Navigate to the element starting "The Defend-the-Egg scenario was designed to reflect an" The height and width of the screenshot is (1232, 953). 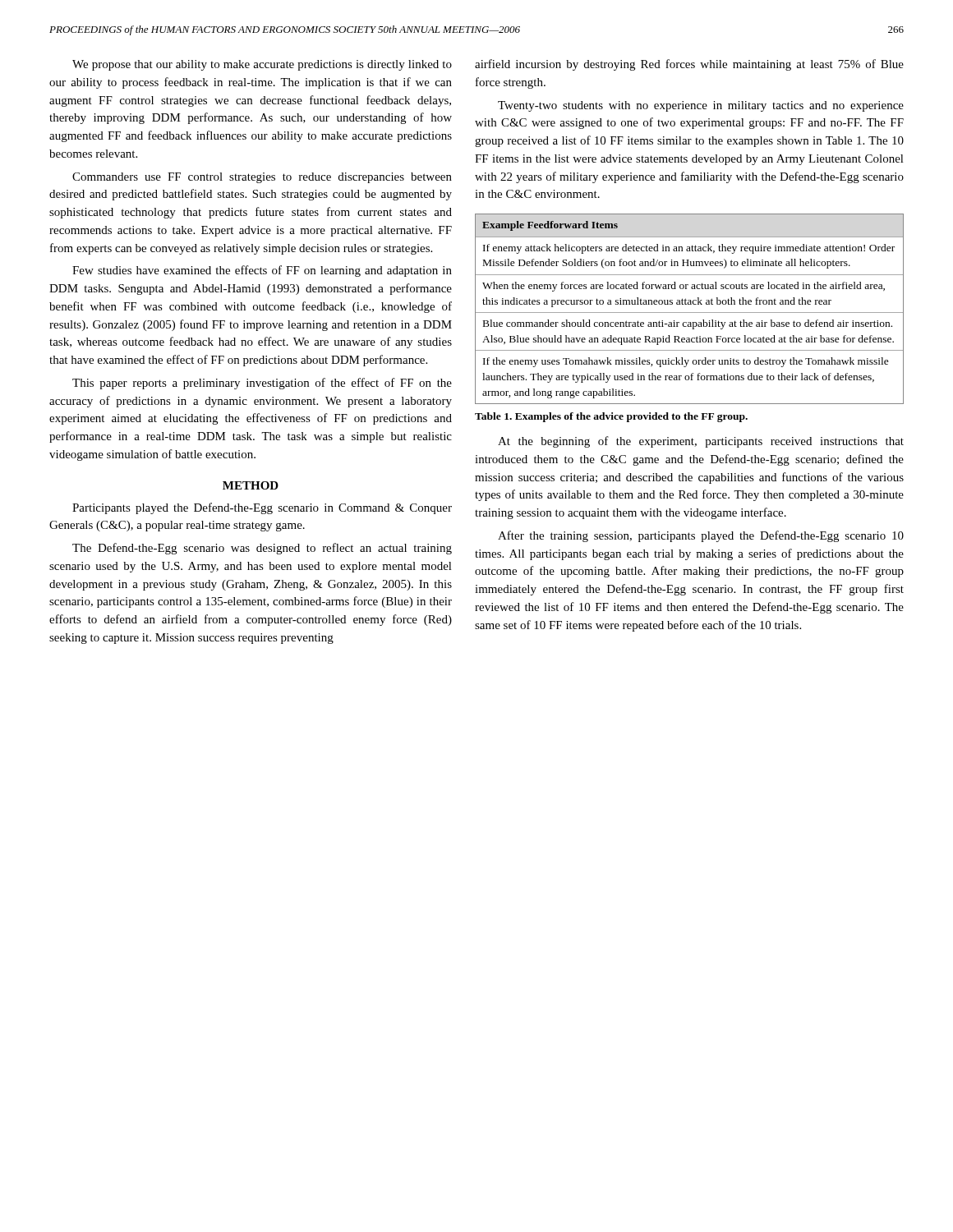251,593
